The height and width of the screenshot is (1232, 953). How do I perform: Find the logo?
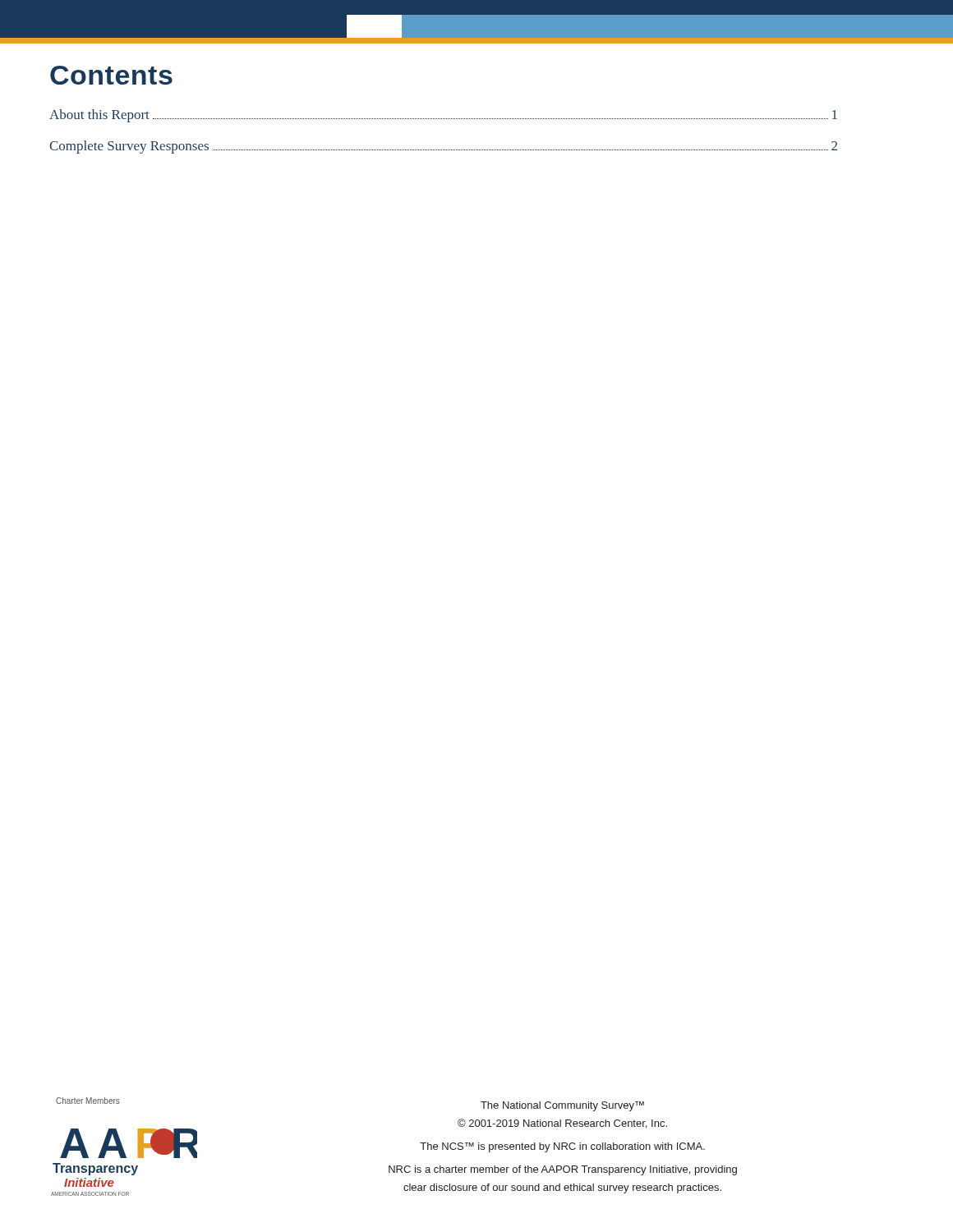pos(127,1149)
